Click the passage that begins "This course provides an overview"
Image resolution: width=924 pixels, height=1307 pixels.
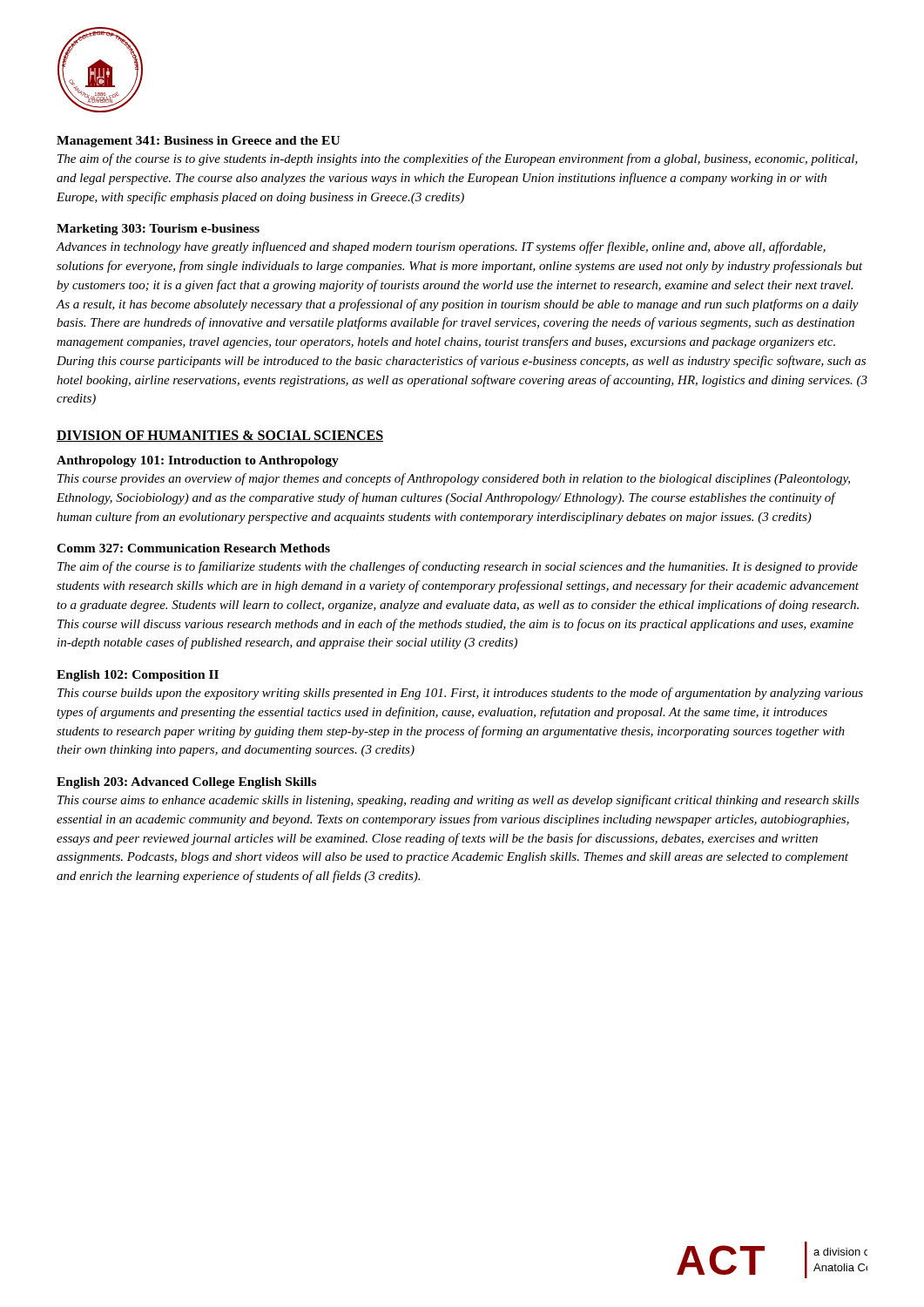pos(454,497)
